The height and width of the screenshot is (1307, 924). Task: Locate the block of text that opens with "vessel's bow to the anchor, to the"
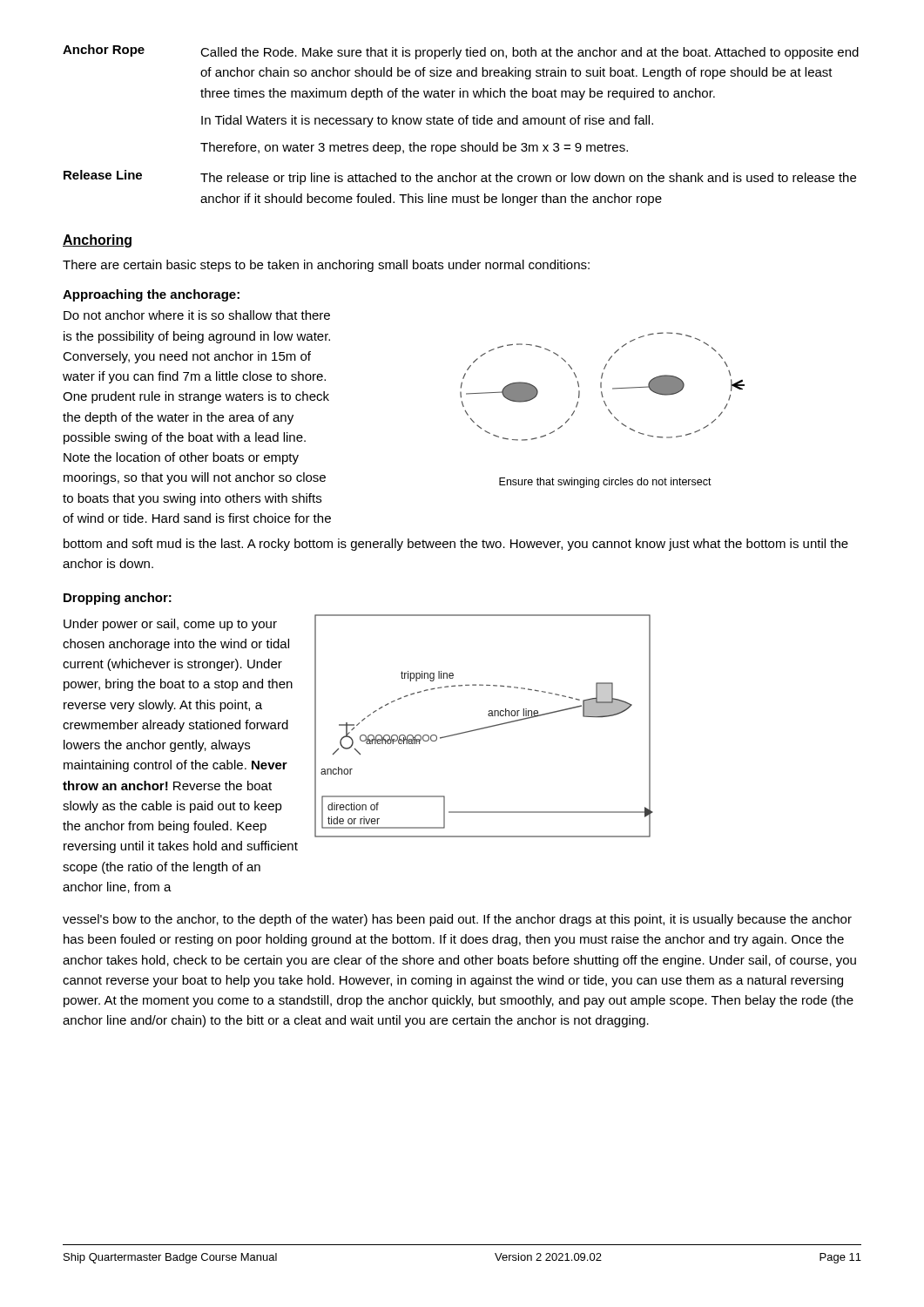(460, 969)
